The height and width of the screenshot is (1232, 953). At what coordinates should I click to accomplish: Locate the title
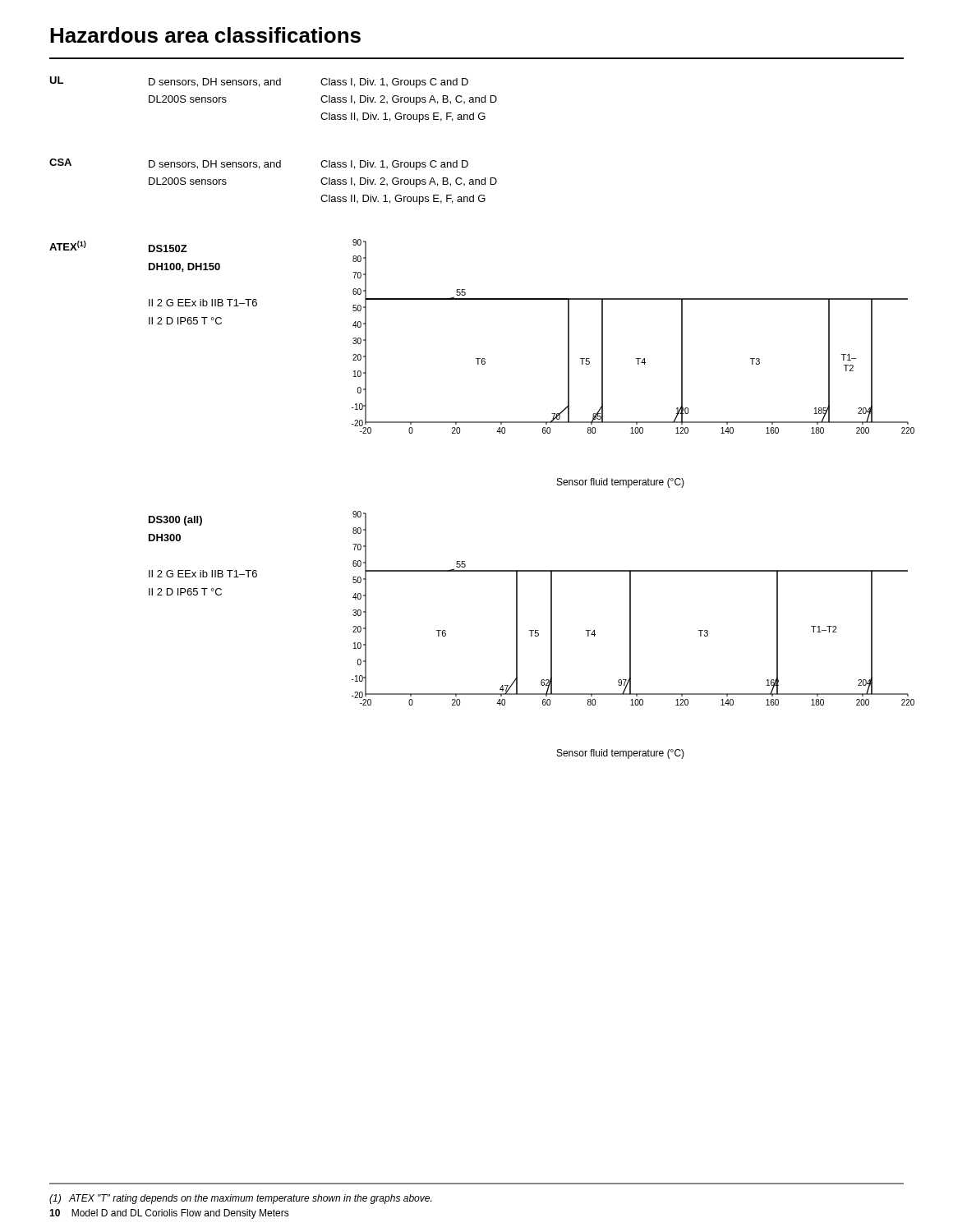(205, 35)
